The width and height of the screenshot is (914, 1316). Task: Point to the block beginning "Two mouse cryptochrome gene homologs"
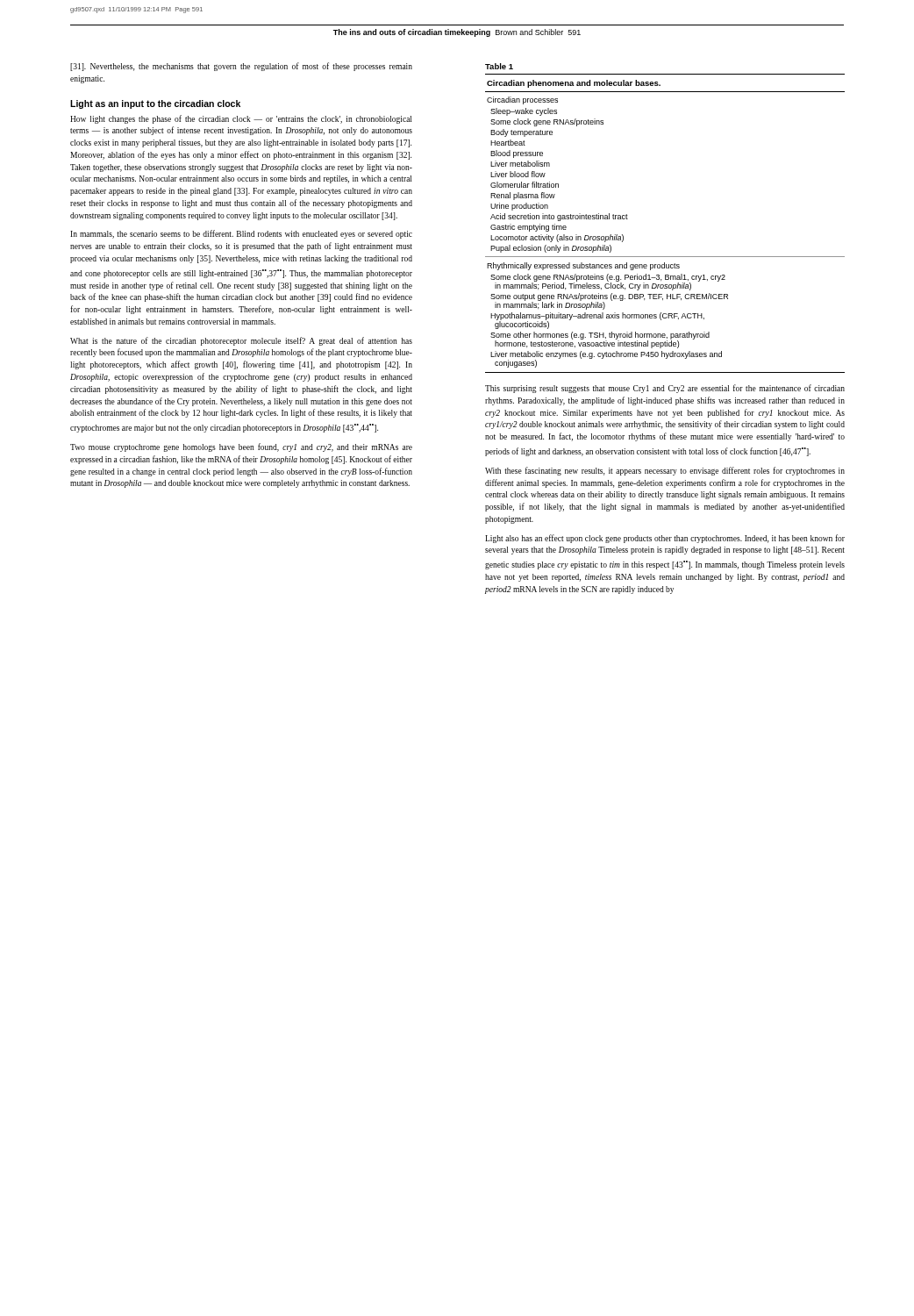coord(241,466)
